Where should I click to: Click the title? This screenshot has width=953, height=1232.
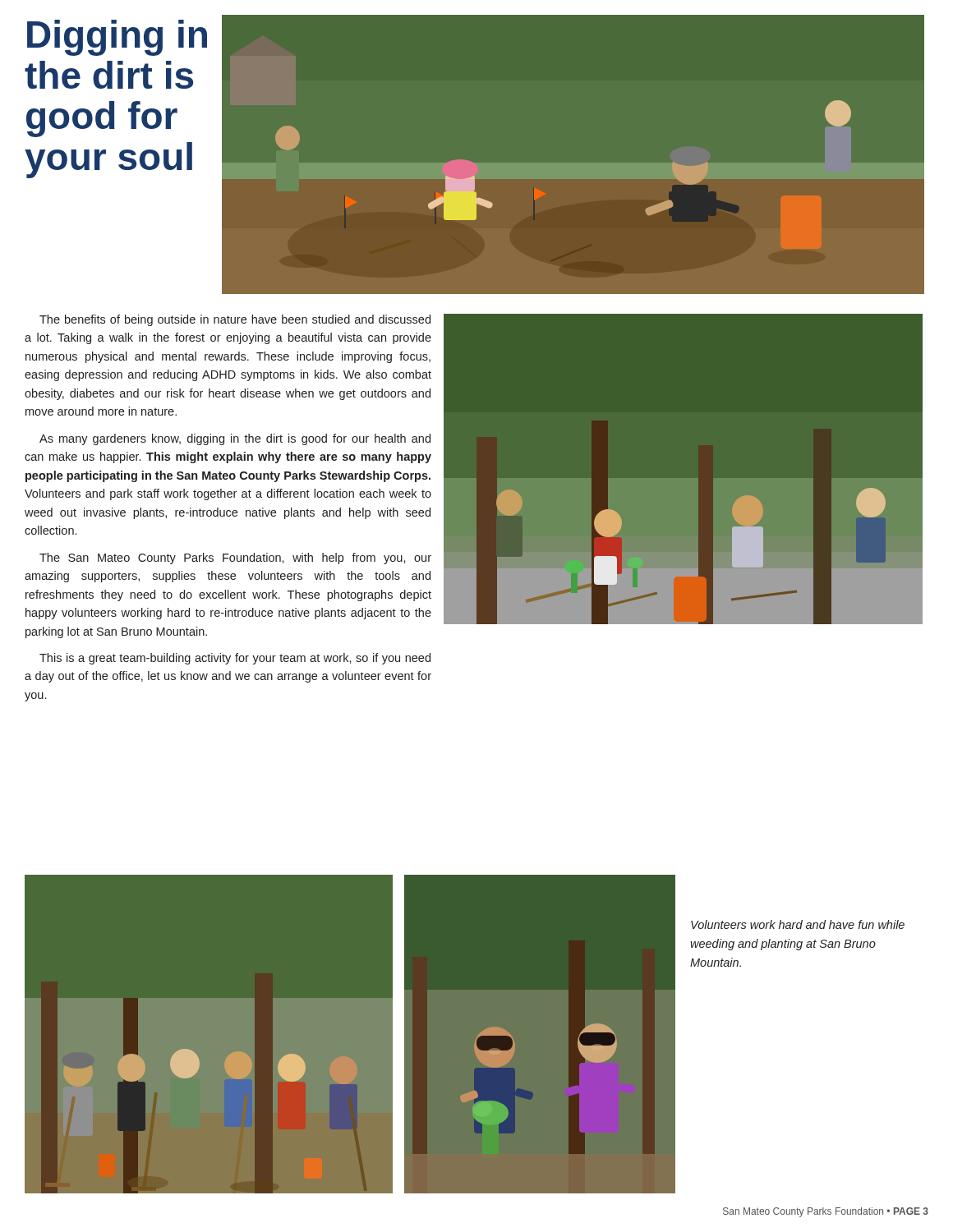click(119, 96)
